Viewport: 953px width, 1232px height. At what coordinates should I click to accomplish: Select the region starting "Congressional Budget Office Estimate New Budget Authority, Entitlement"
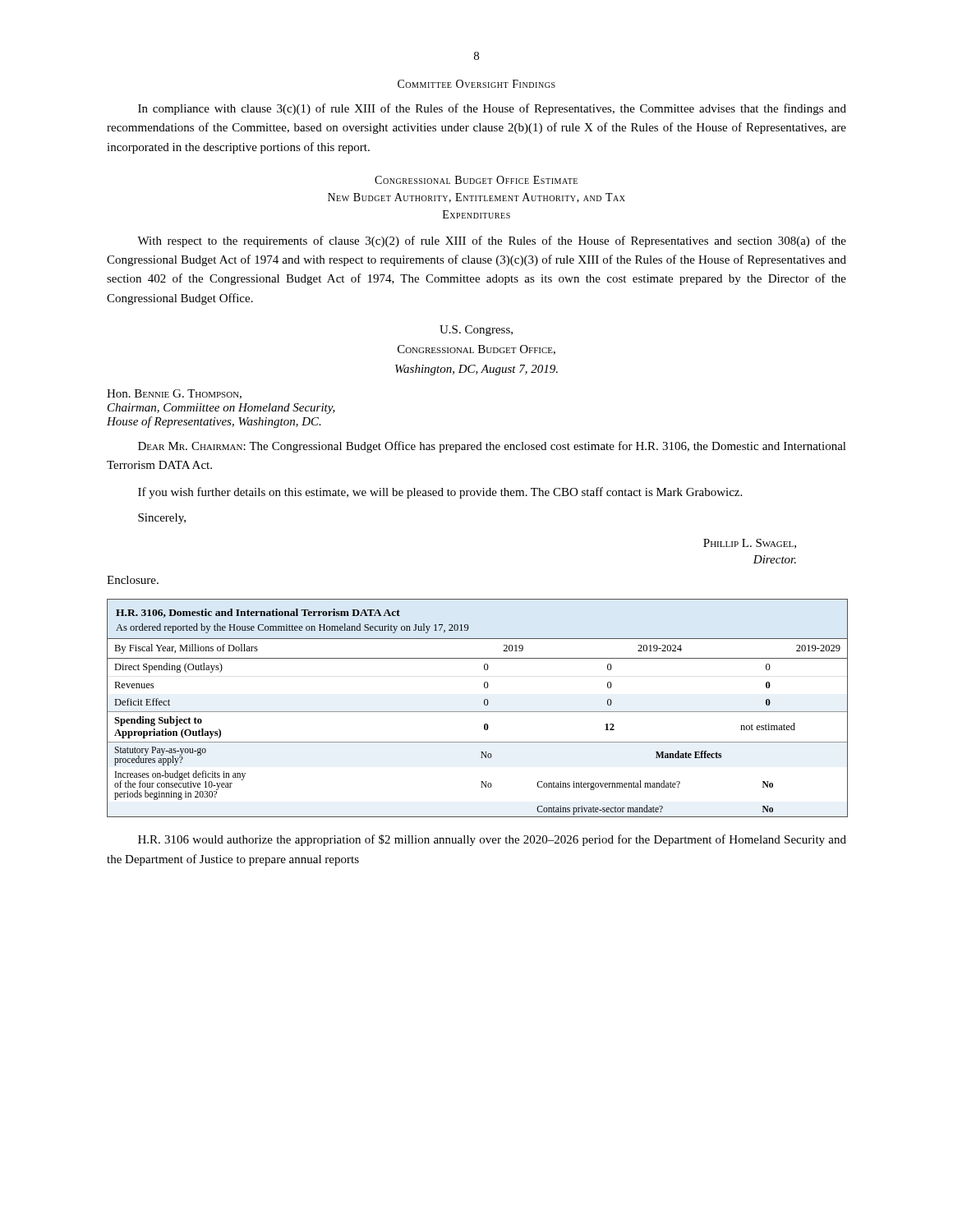coord(476,197)
